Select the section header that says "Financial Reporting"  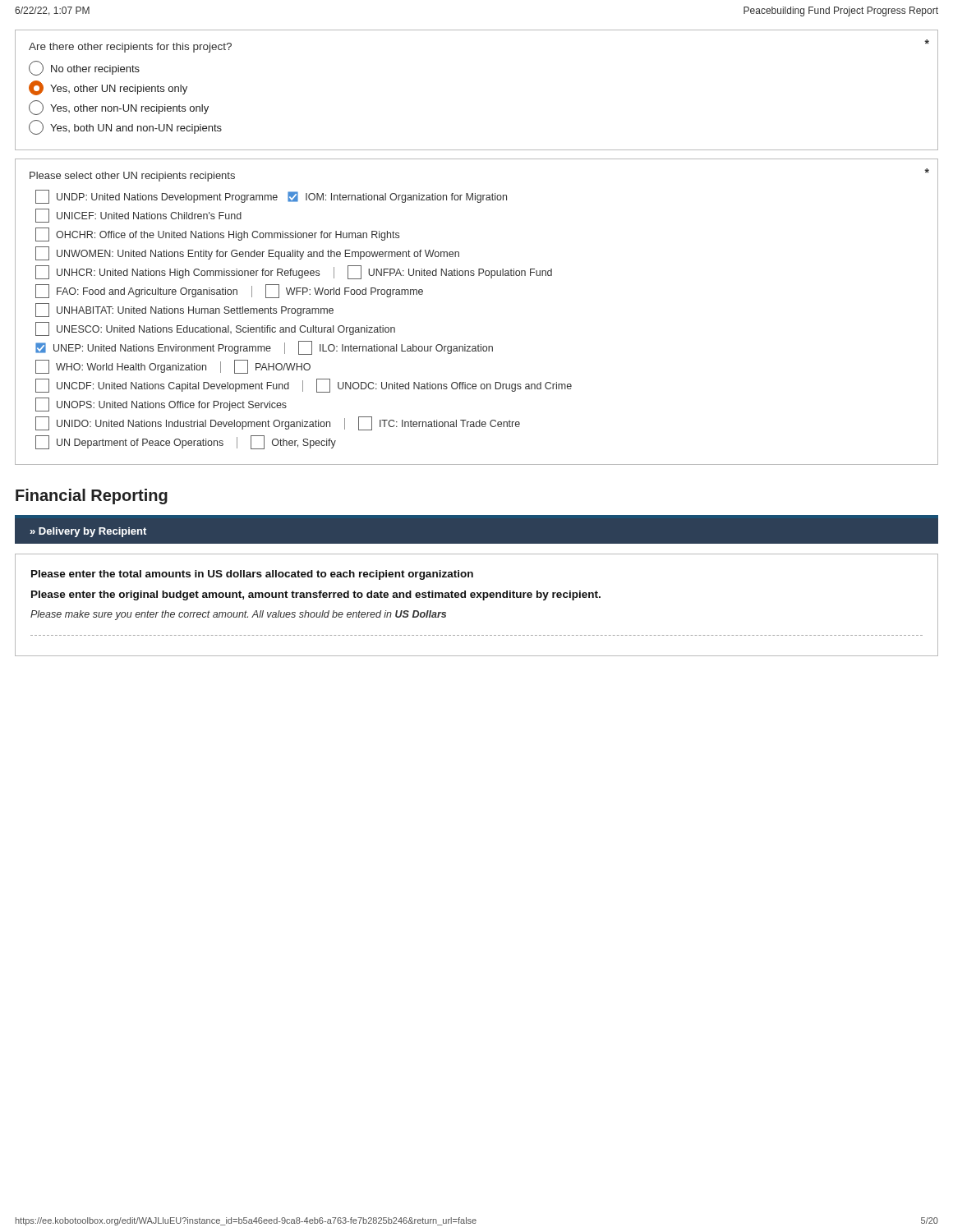pos(92,496)
